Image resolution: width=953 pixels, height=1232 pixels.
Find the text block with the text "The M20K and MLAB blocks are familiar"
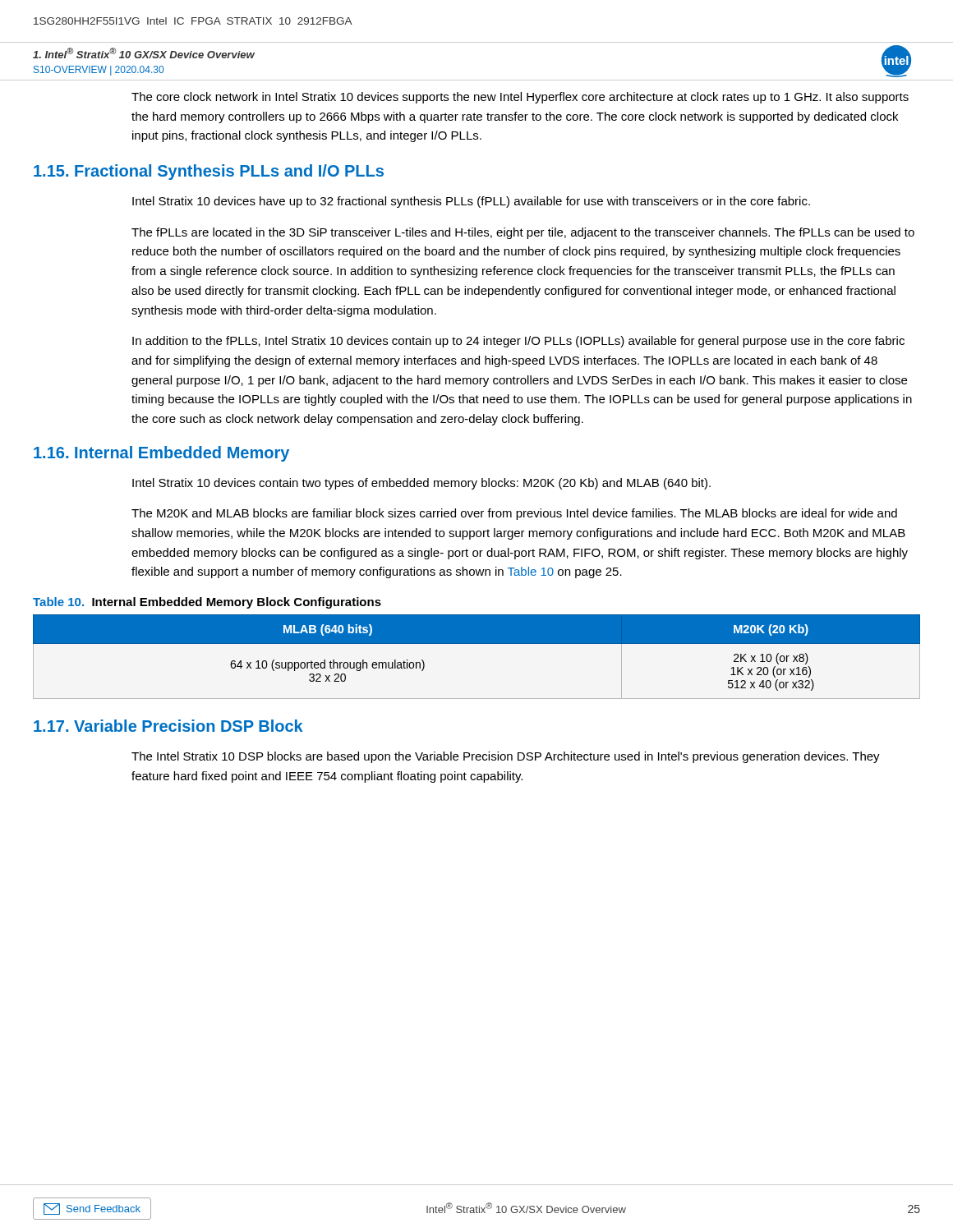click(x=520, y=542)
